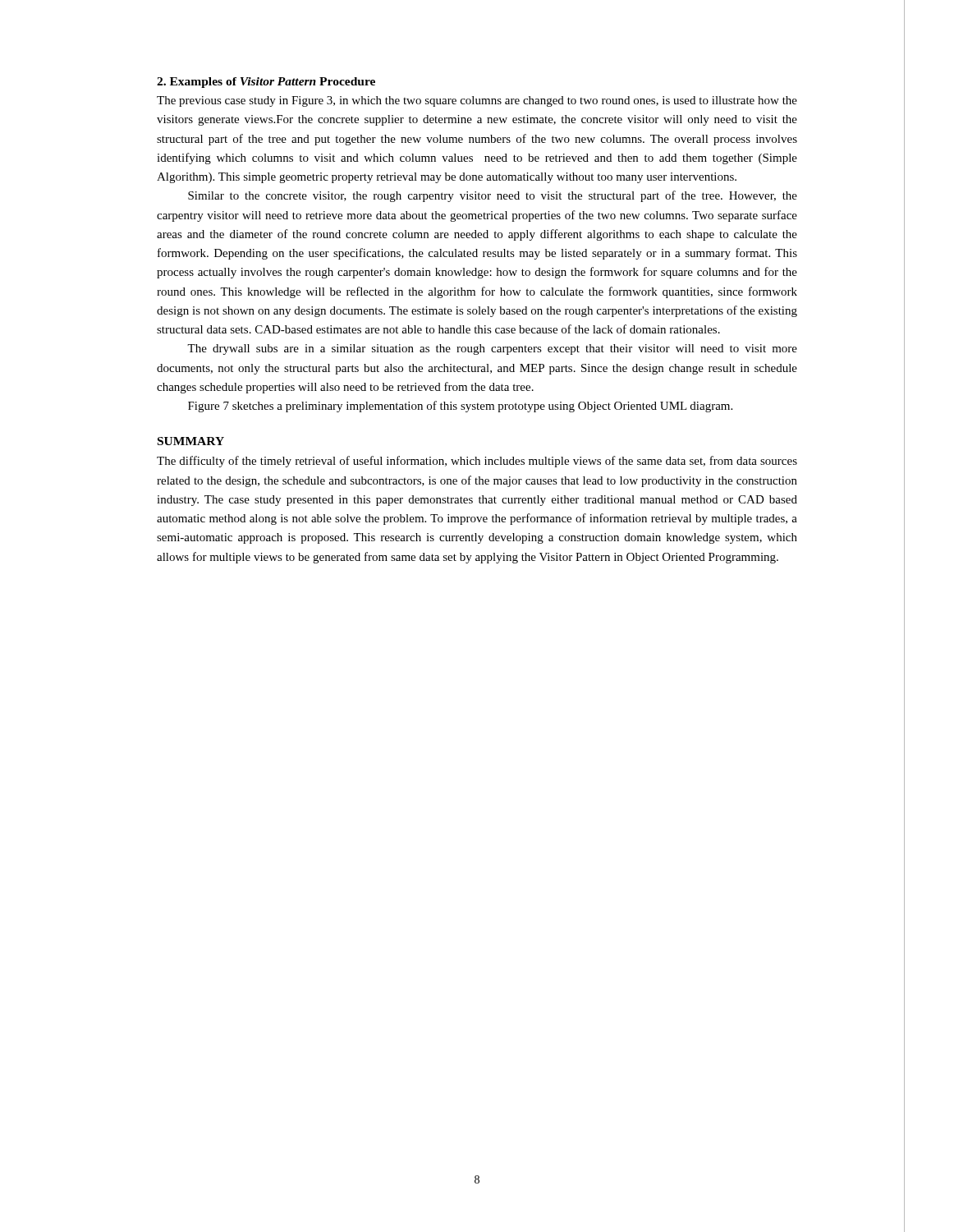Select the text block with the text "The previous case study in"
Viewport: 954px width, 1232px height.
(x=477, y=253)
